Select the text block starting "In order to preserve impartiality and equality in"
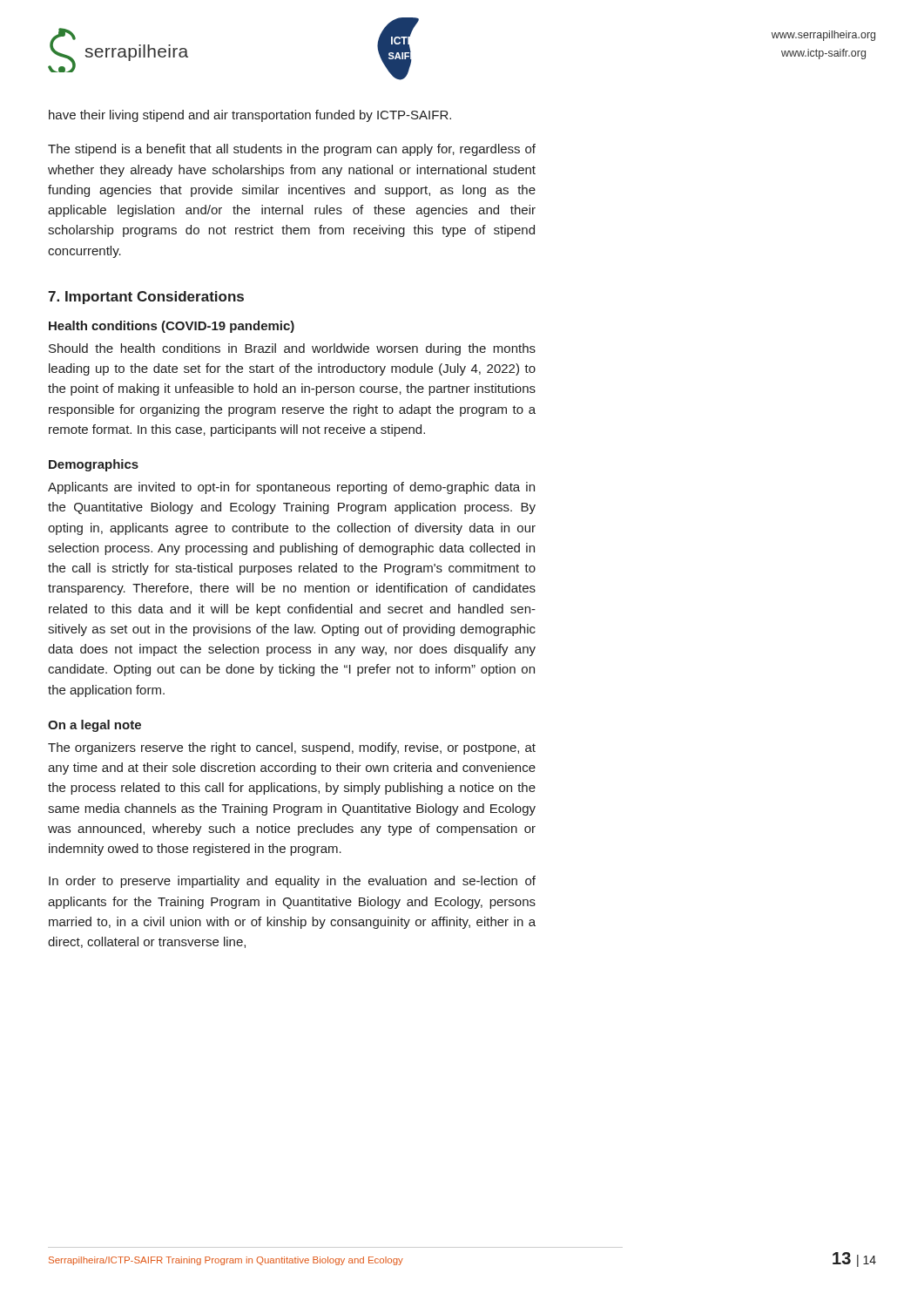 [x=292, y=911]
